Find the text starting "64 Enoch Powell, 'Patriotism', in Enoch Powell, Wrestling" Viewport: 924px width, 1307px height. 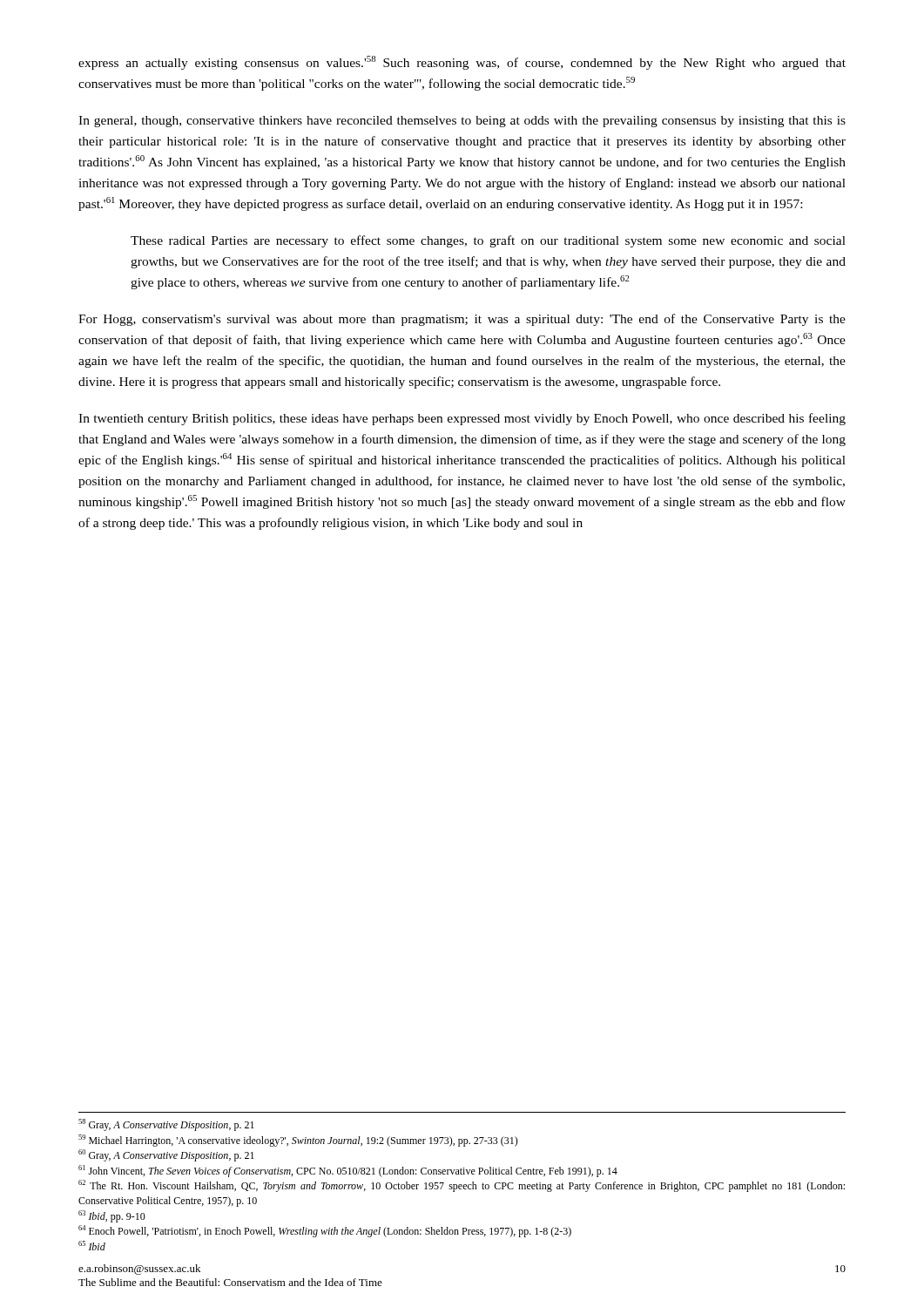(325, 1231)
